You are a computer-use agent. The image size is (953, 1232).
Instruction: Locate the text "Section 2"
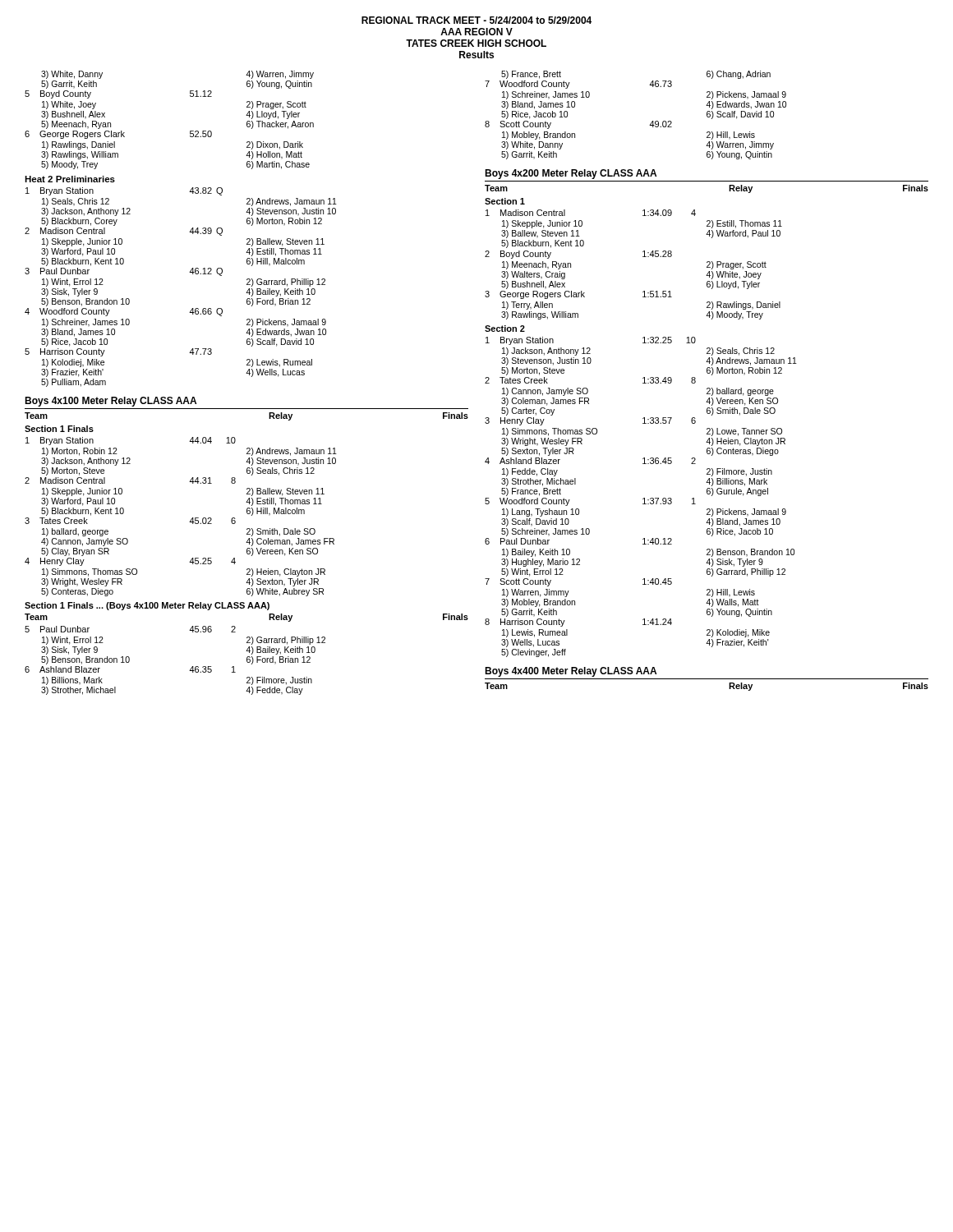pos(505,329)
